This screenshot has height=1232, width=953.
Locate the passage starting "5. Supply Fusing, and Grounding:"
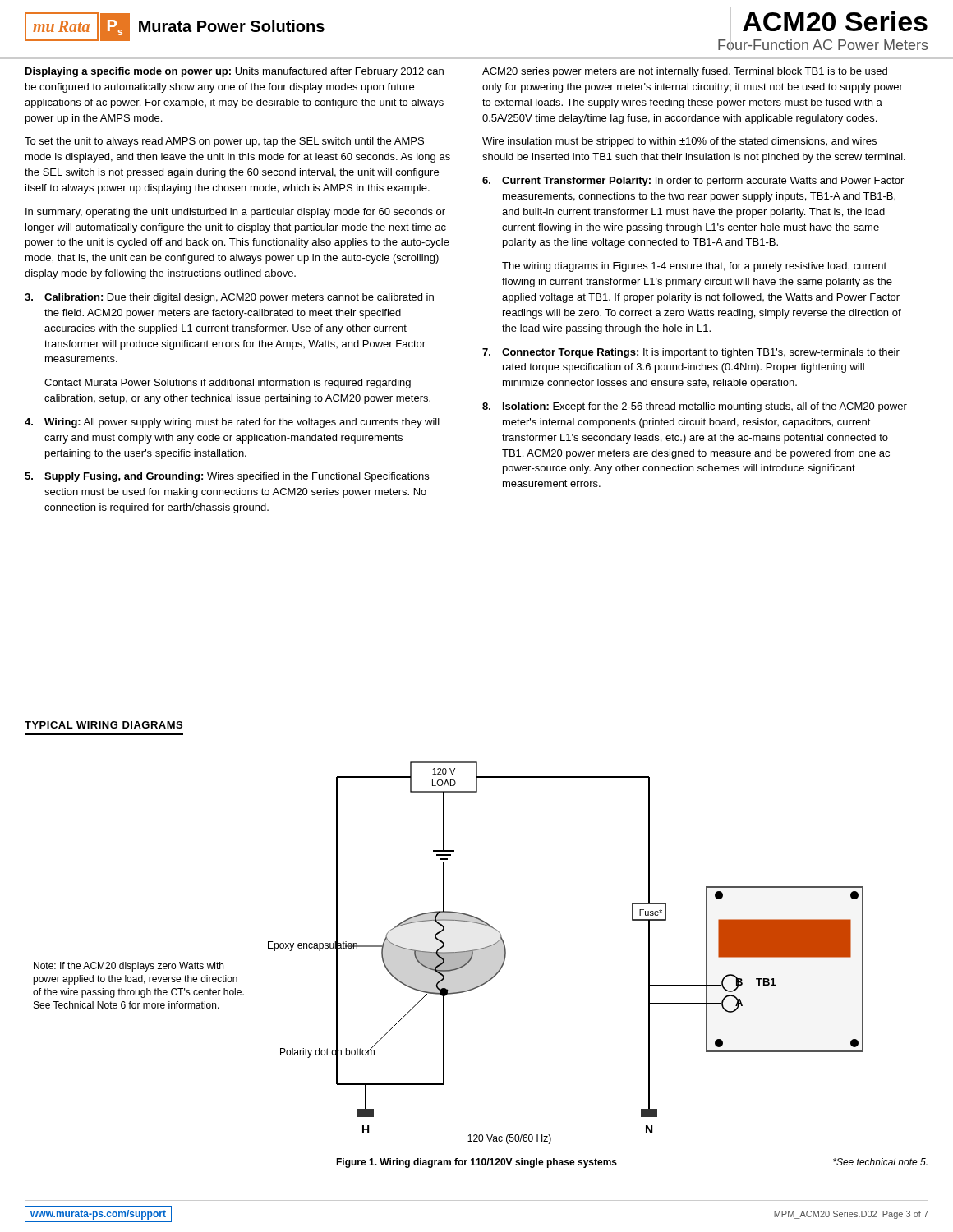(238, 492)
